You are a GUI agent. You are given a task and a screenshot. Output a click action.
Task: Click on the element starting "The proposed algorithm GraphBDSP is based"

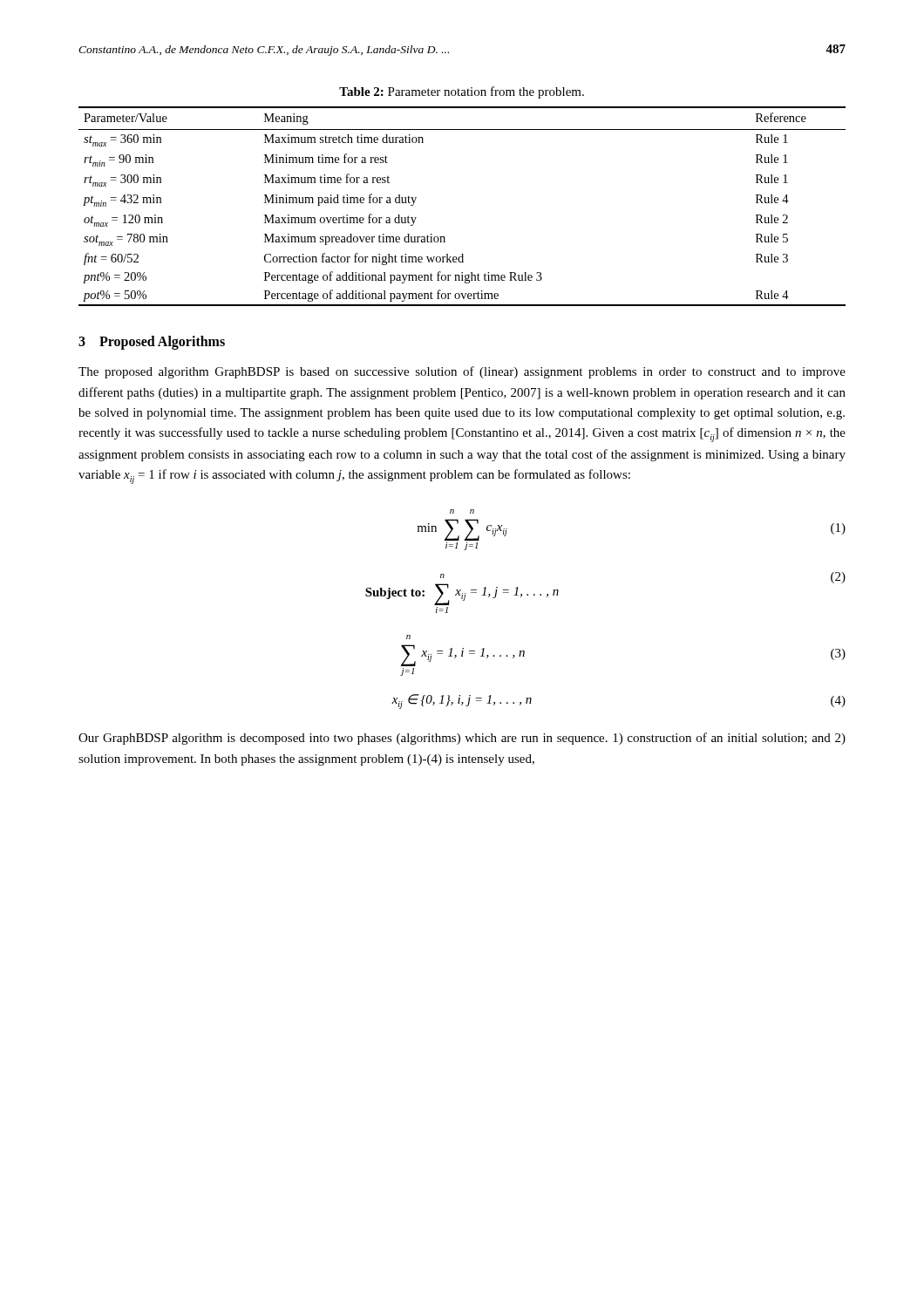click(x=462, y=424)
